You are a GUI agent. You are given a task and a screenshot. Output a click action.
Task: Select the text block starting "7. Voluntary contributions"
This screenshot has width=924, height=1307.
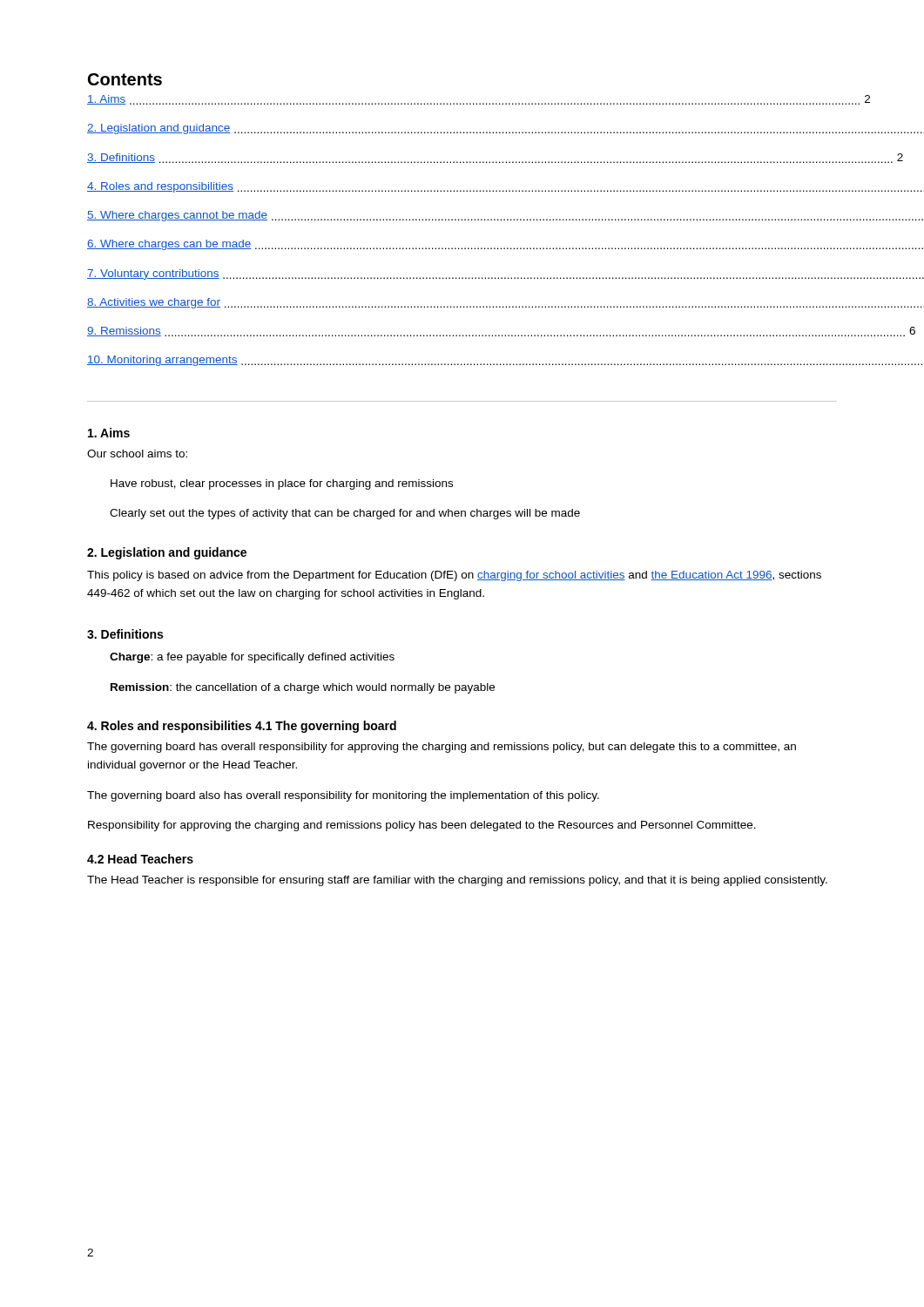[462, 275]
